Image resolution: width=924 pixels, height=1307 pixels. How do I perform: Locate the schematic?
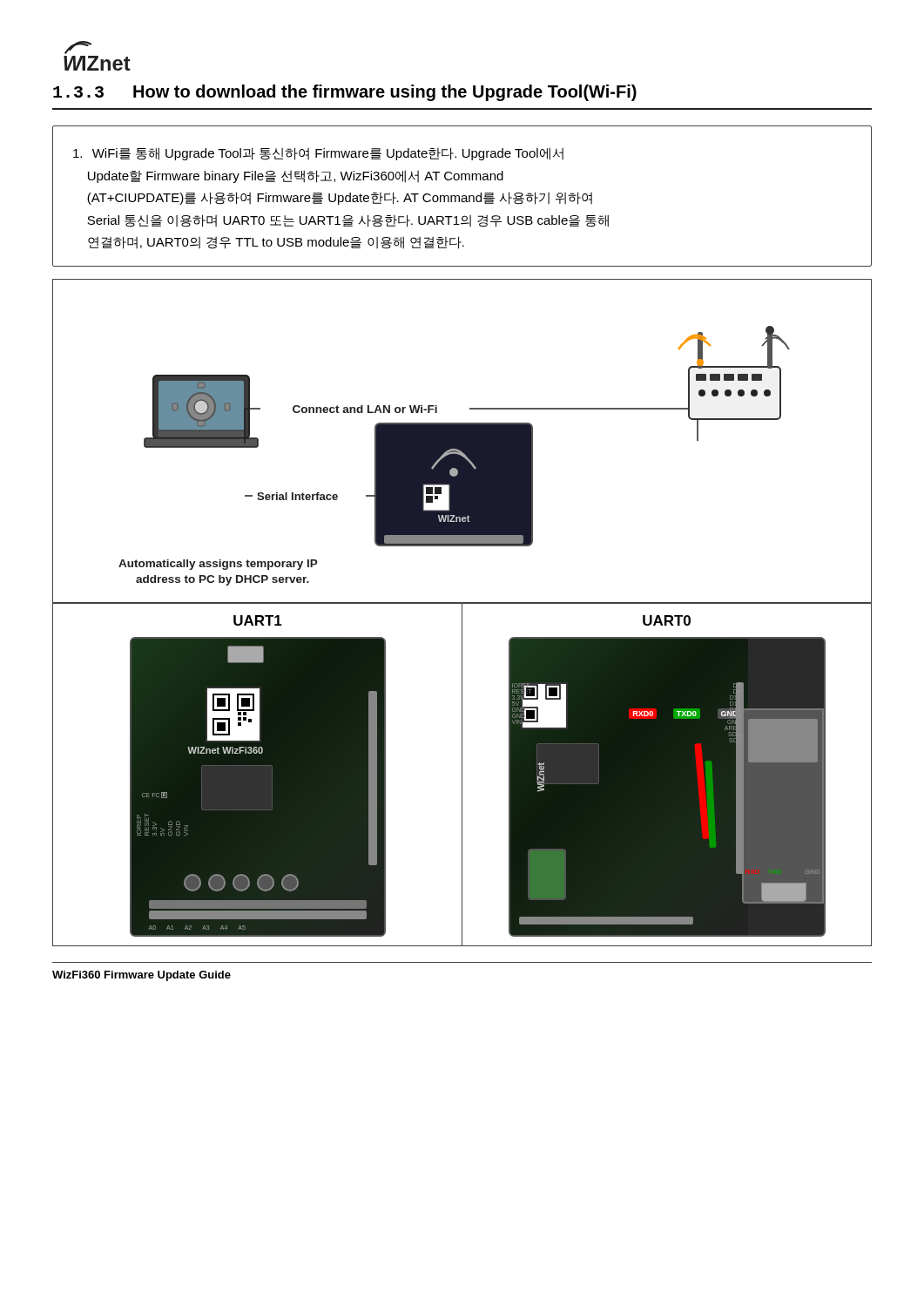(x=462, y=440)
